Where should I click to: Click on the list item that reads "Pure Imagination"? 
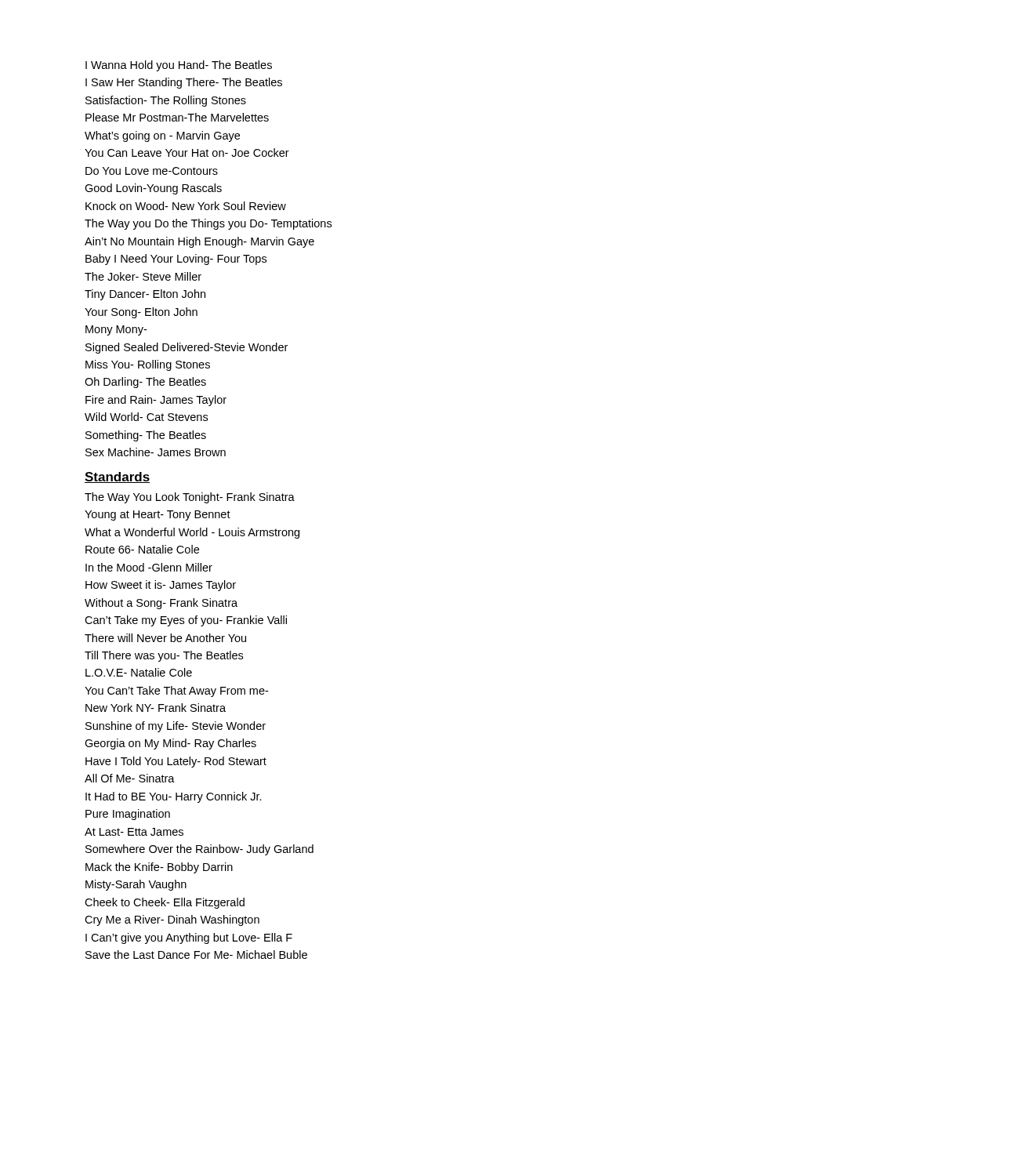(128, 814)
